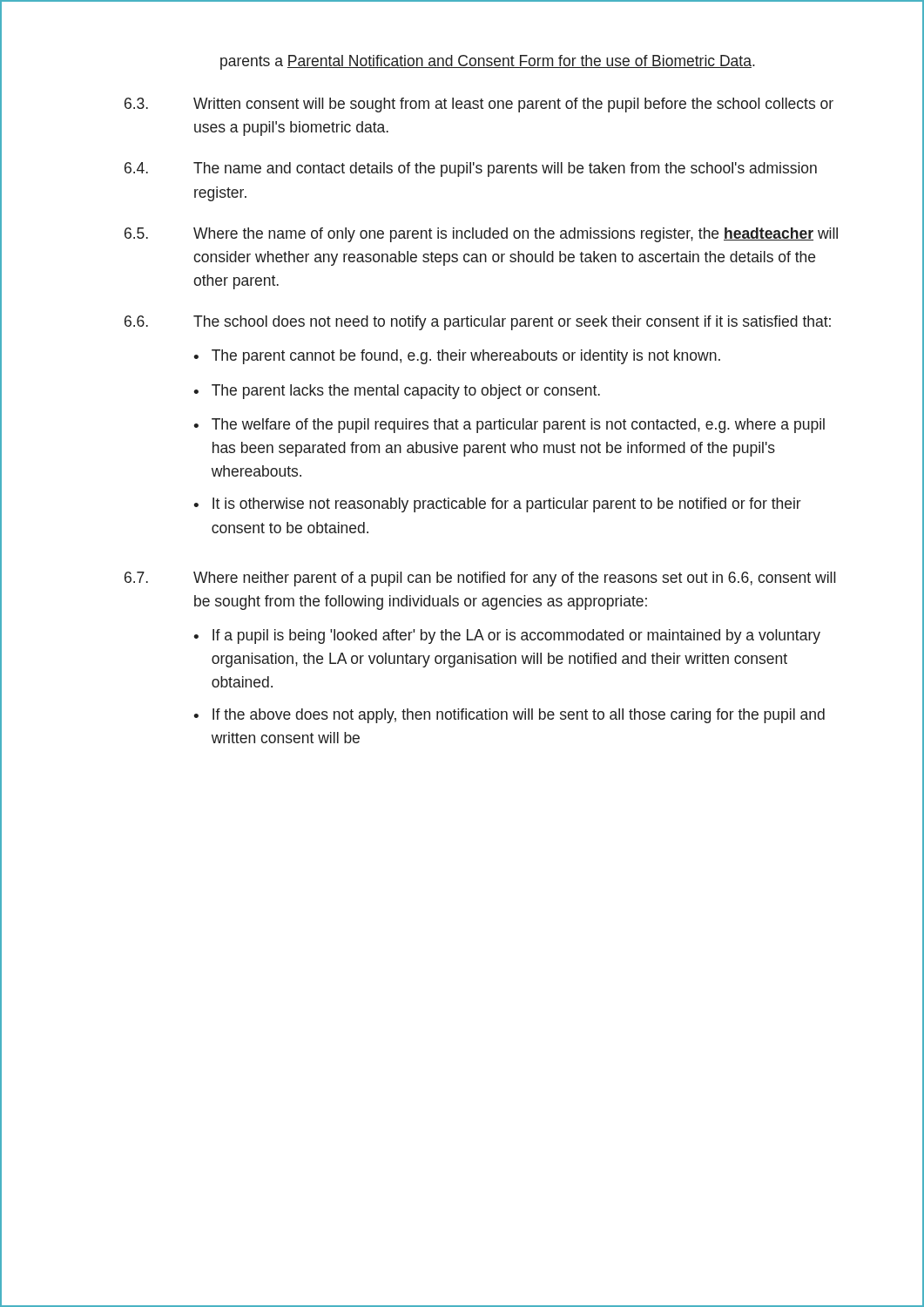Locate the region starting "6.7. Where neither"
The width and height of the screenshot is (924, 1307).
pyautogui.click(x=488, y=663)
